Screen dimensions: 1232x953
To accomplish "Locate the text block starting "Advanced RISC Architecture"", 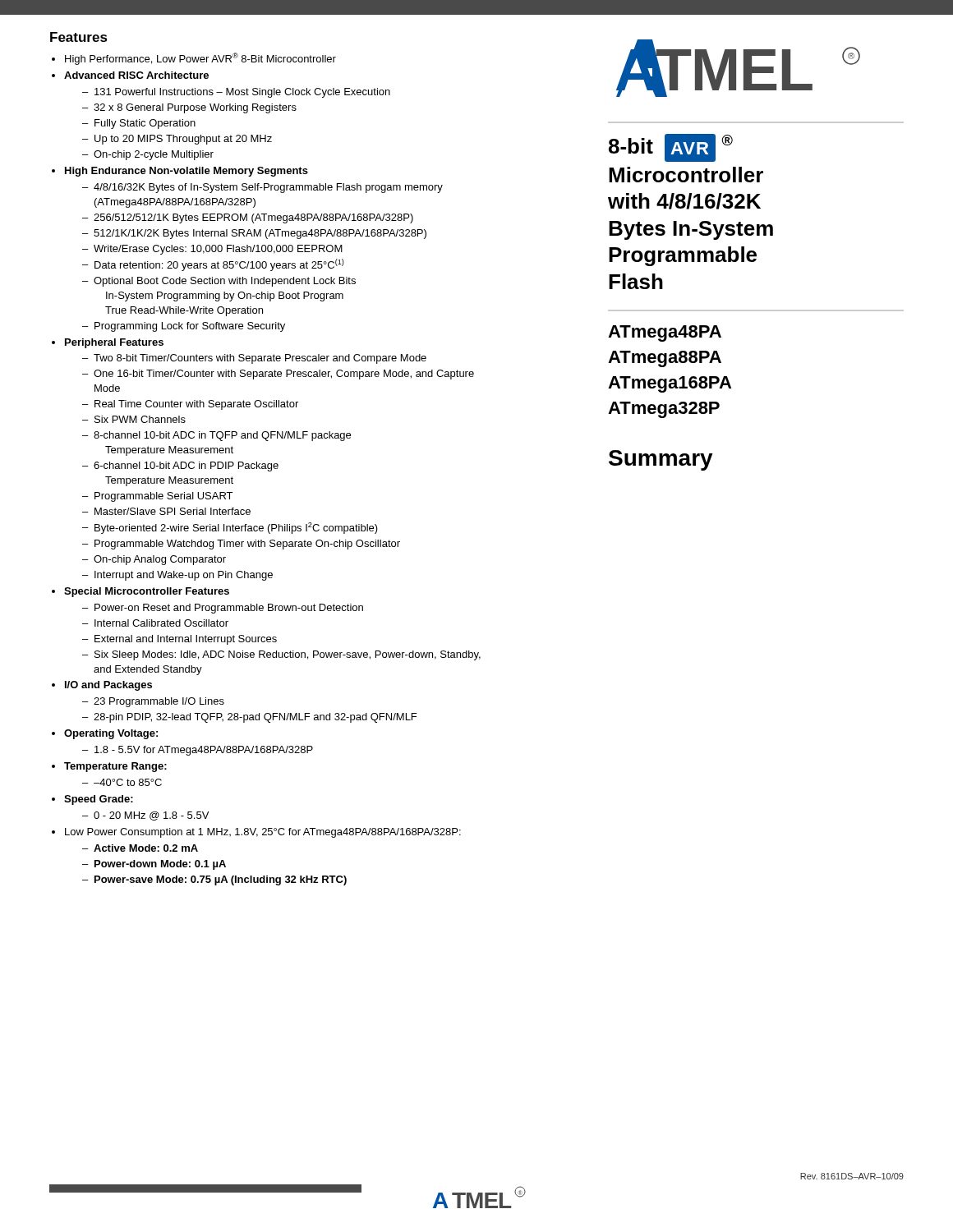I will pos(136,75).
